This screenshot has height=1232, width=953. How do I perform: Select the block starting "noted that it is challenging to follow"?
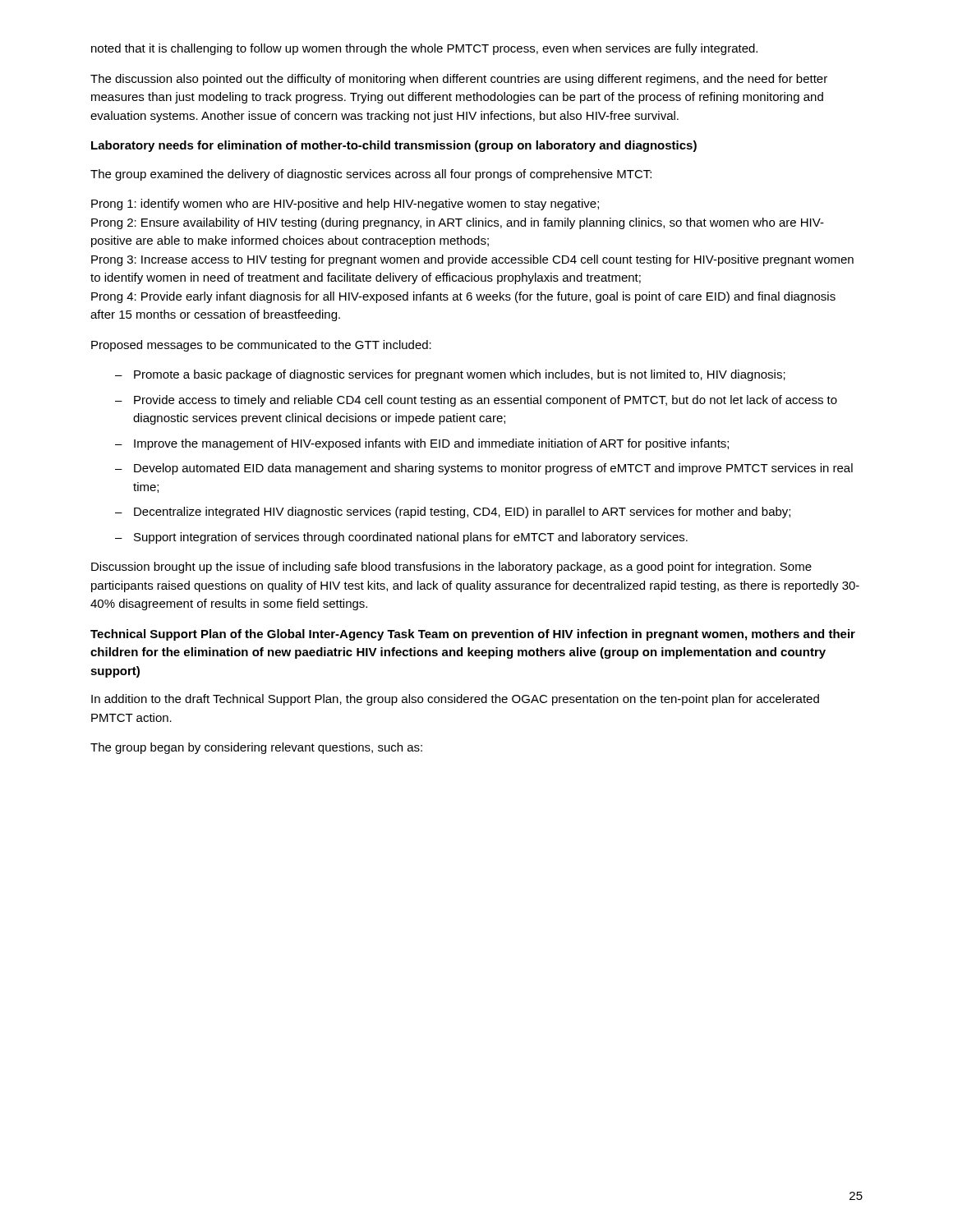click(x=425, y=48)
